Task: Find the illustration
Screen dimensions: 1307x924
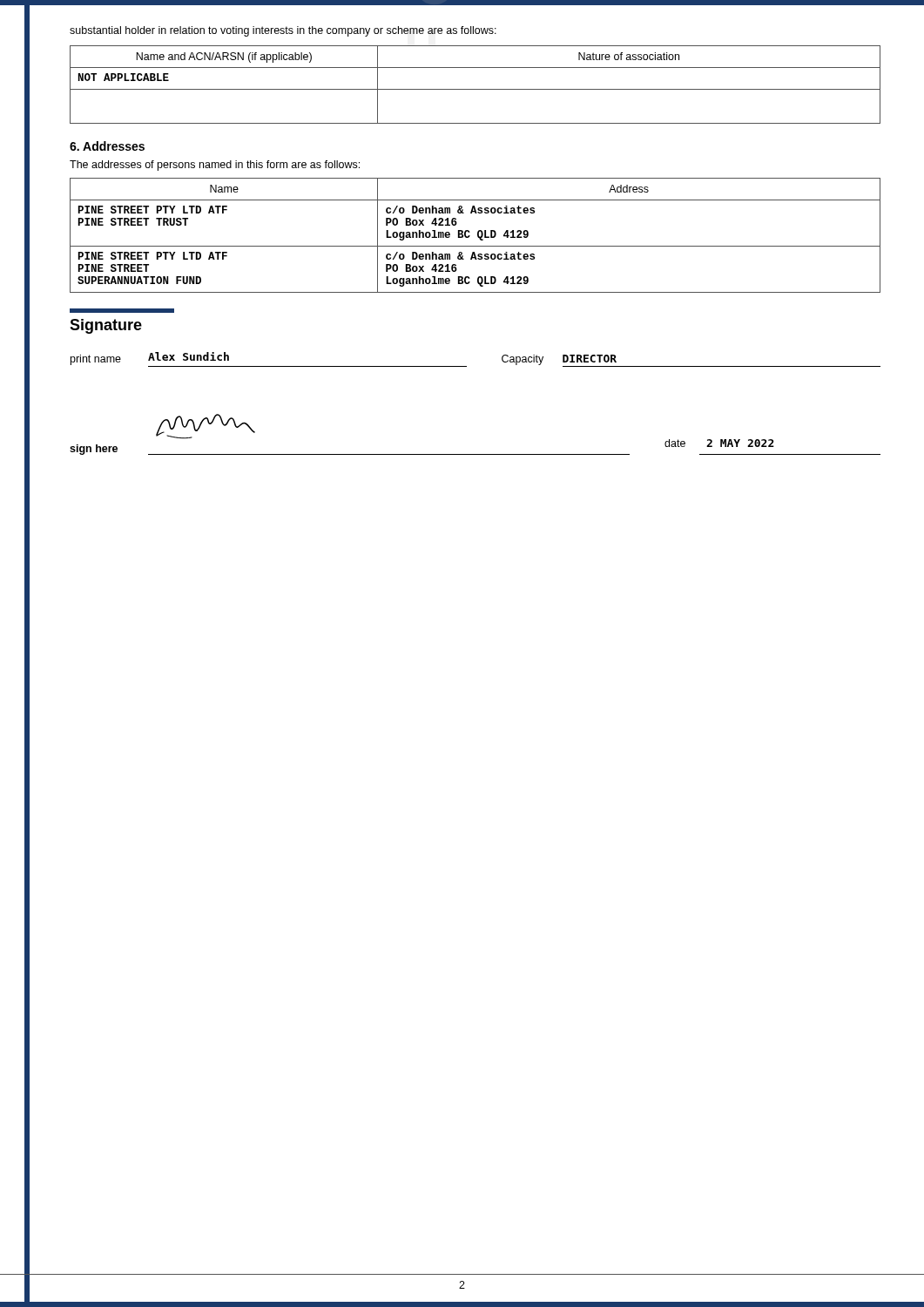Action: pyautogui.click(x=209, y=419)
